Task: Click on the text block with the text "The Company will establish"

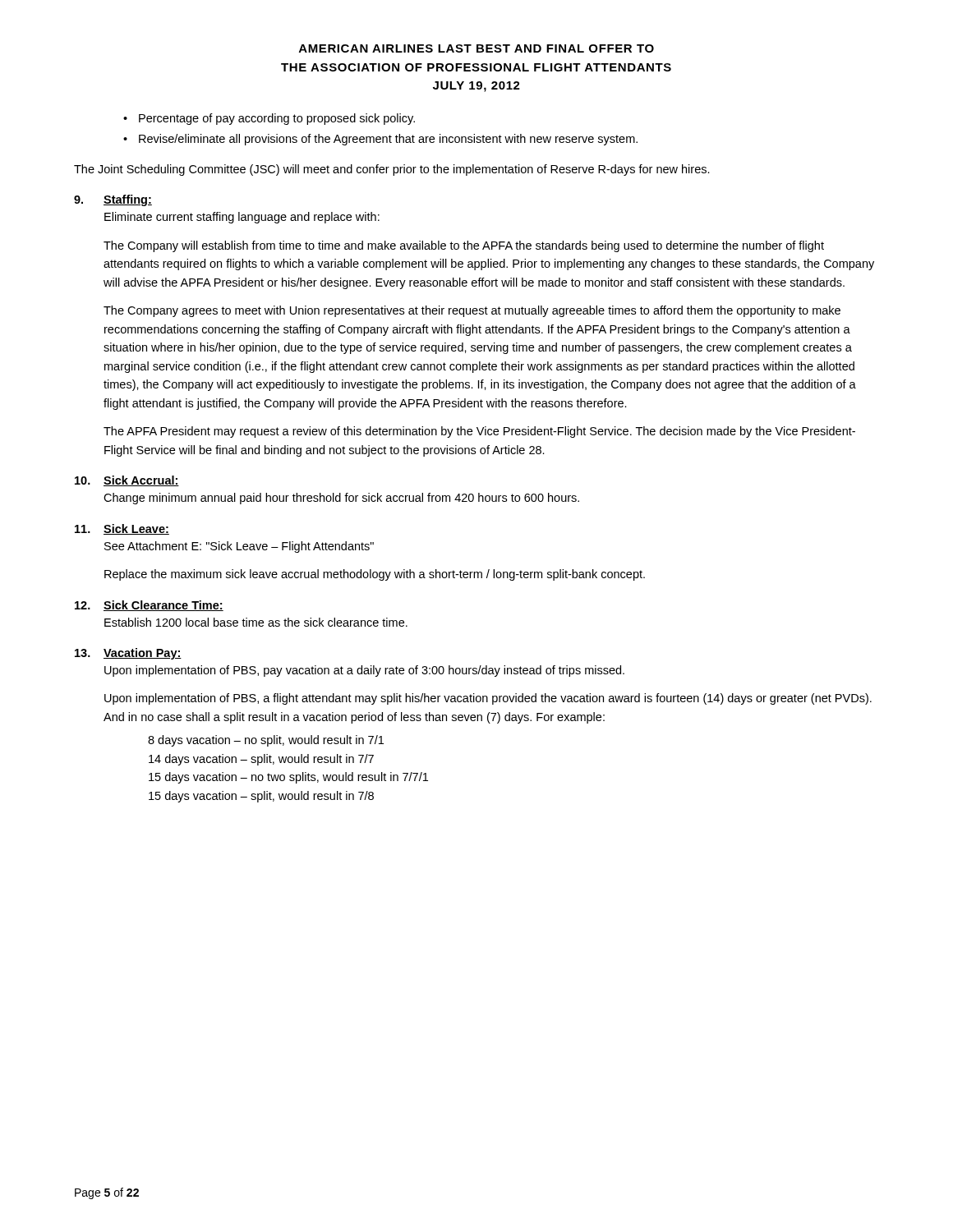Action: (x=489, y=264)
